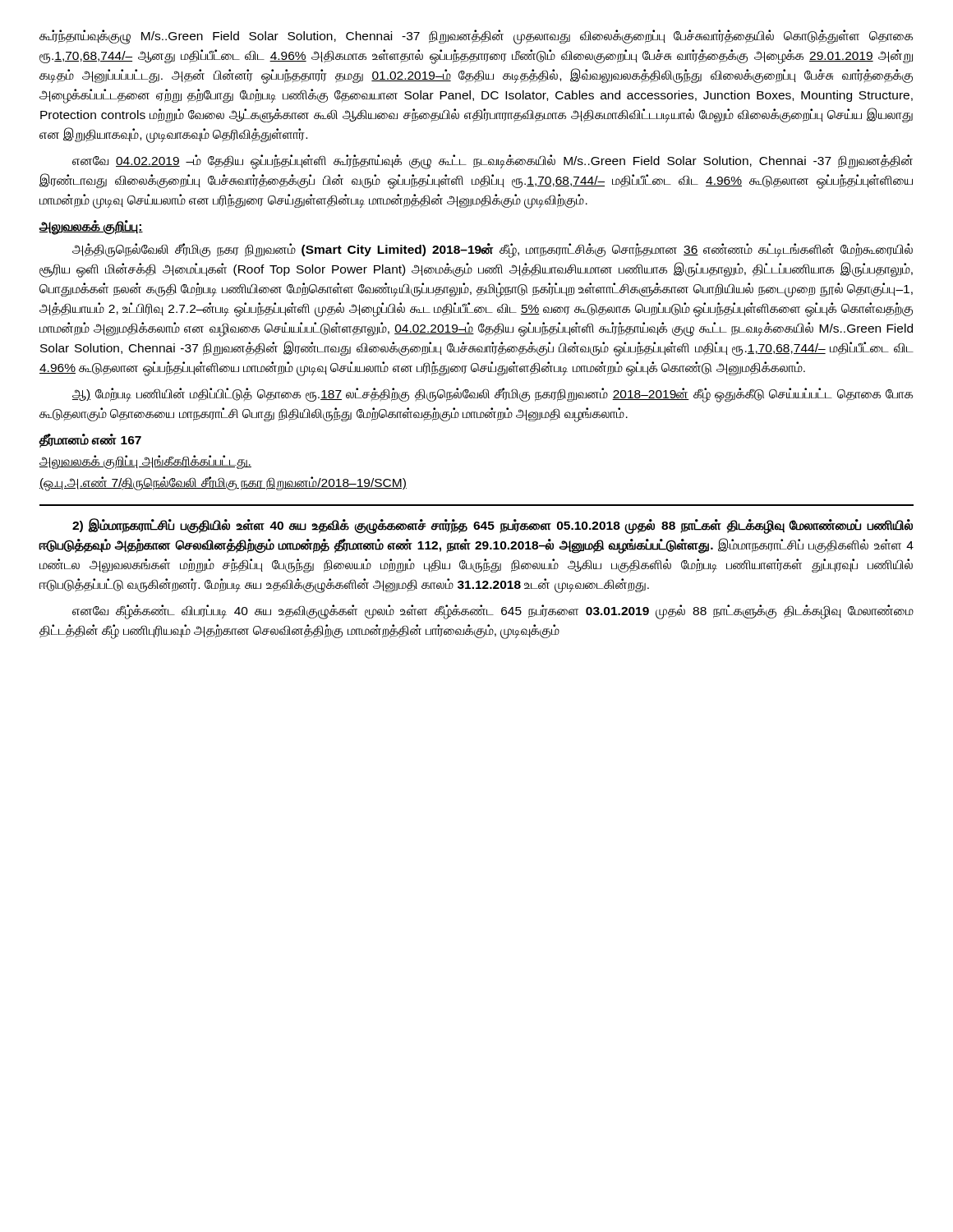The height and width of the screenshot is (1232, 953).
Task: Find the block on this page that starts "கூர்ந்தாய்வுக்குழு M/s..Green Field Solar"
Action: point(476,85)
